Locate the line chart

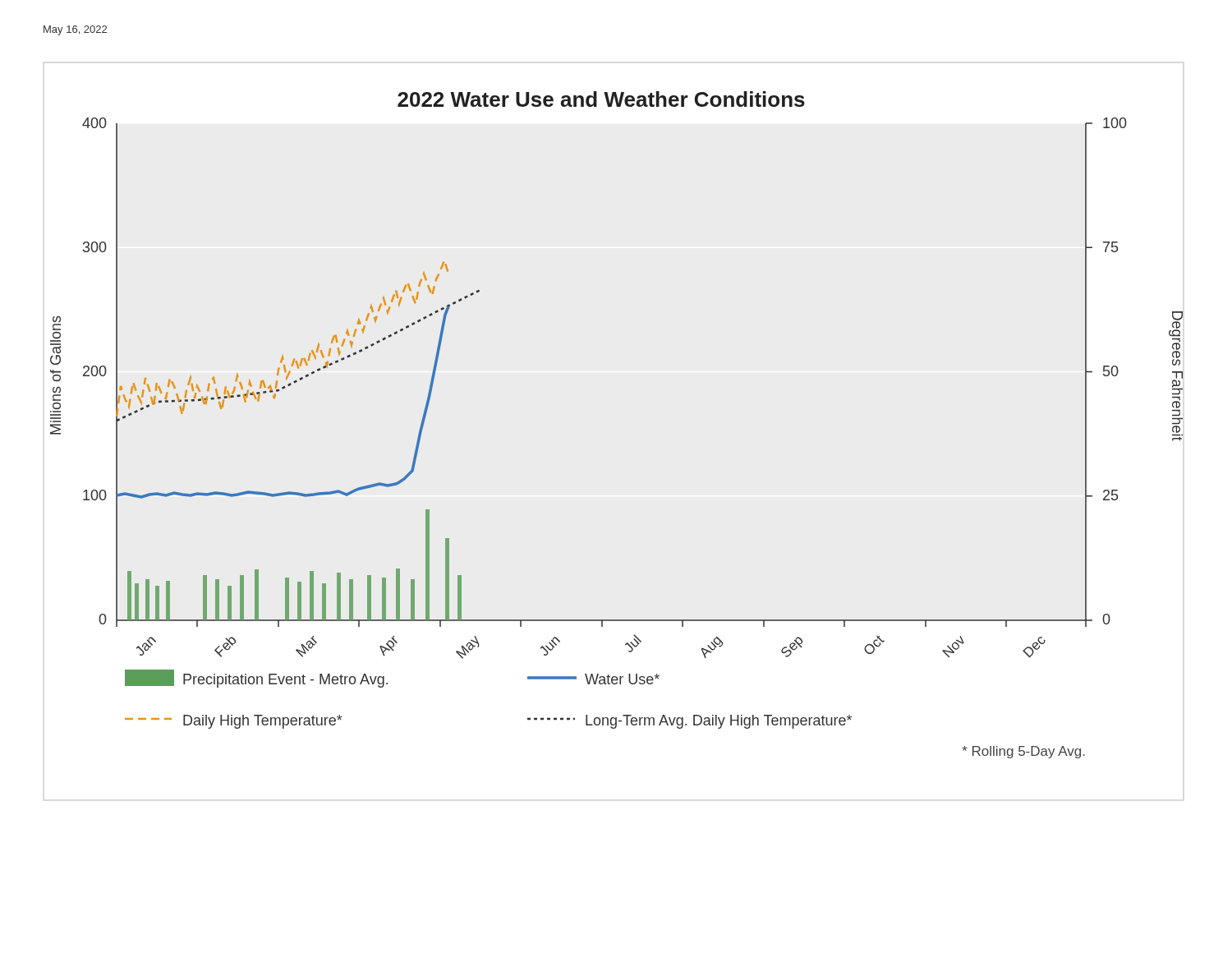[x=614, y=431]
